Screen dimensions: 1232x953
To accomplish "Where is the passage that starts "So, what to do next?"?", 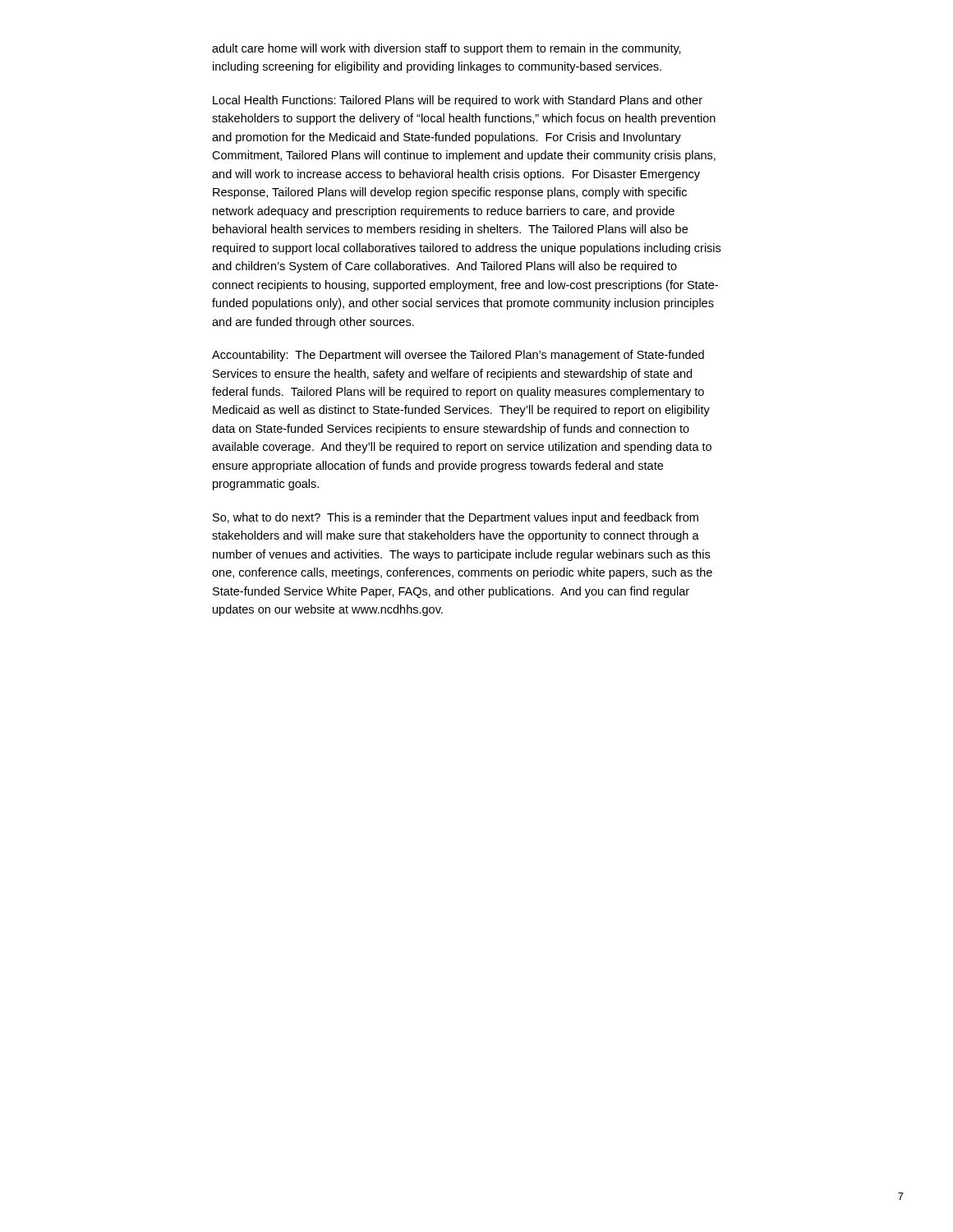I will (462, 563).
